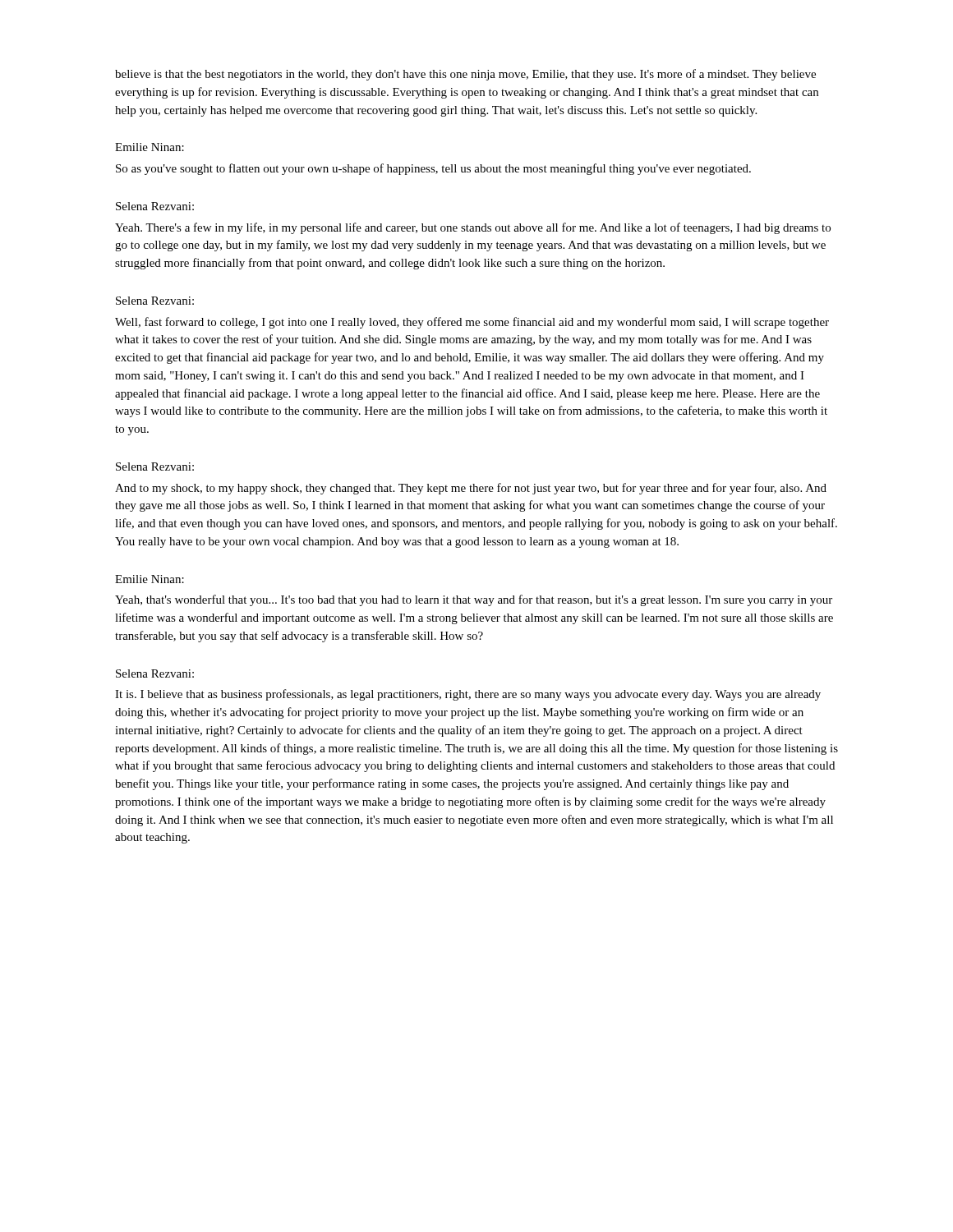Locate the text block starting "It is. I believe"
Viewport: 953px width, 1232px height.
tap(476, 766)
